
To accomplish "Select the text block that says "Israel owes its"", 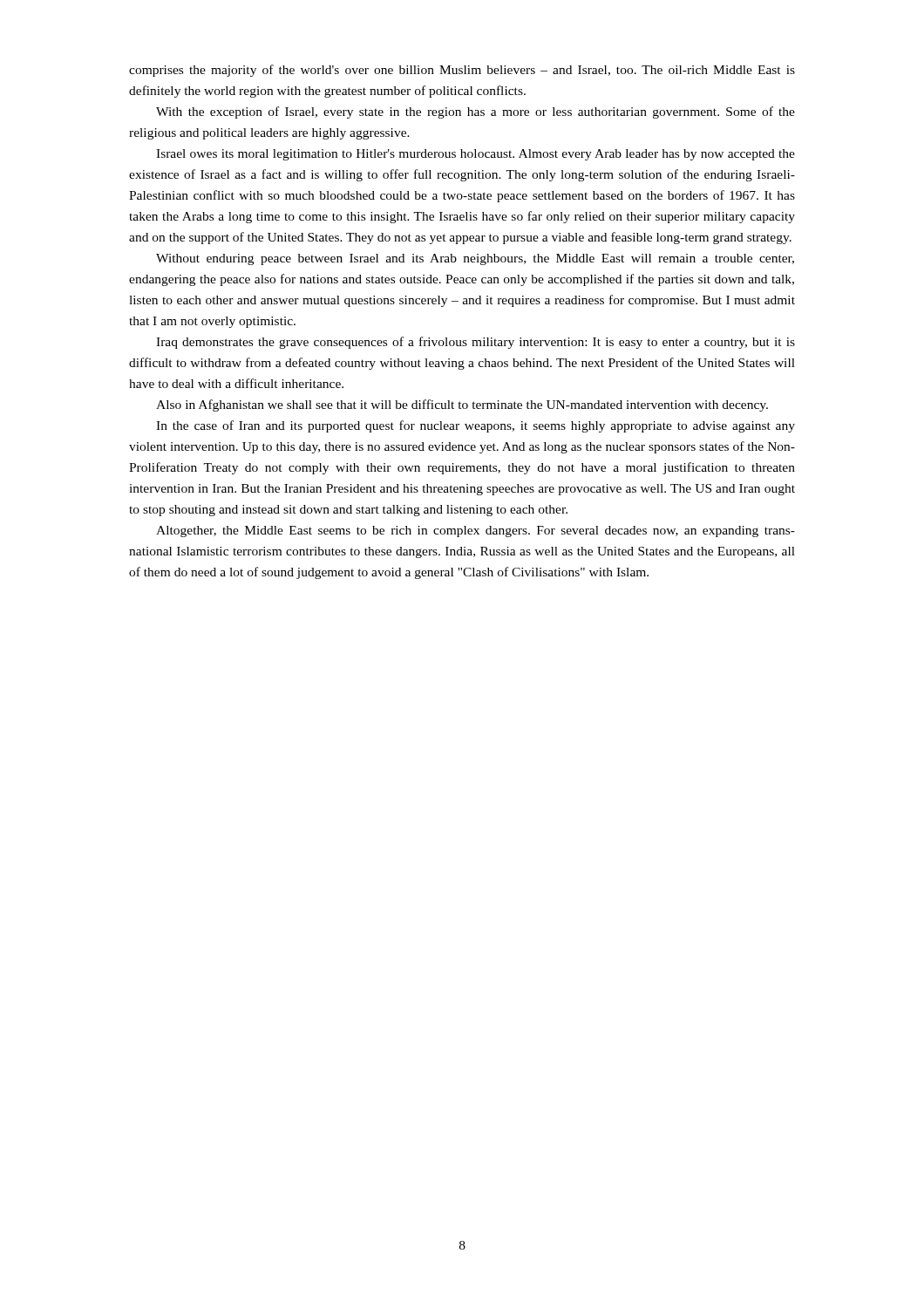I will pos(462,195).
